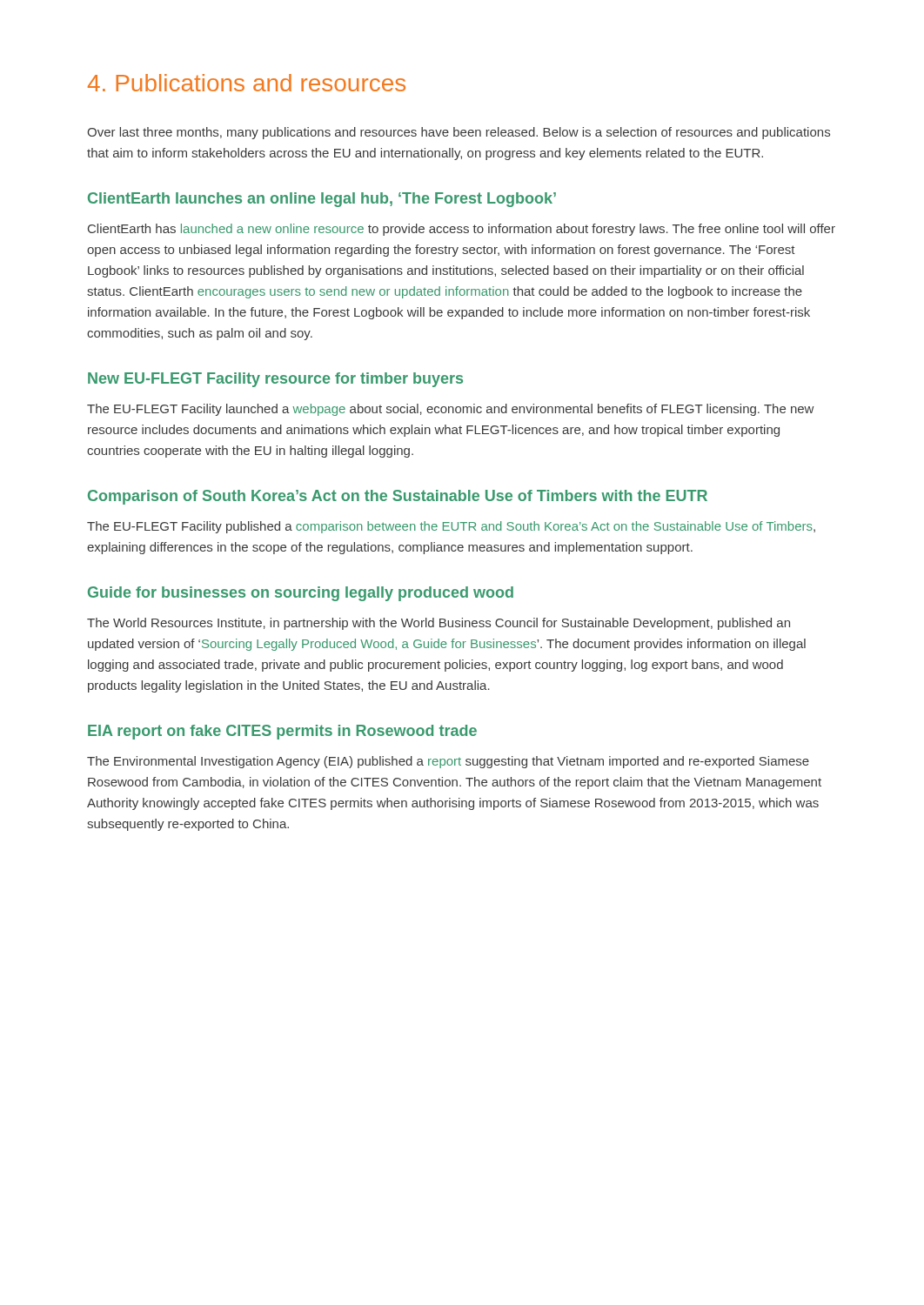Locate the text block that says "The Environmental Investigation Agency"
Viewport: 924px width, 1305px height.
[x=462, y=793]
